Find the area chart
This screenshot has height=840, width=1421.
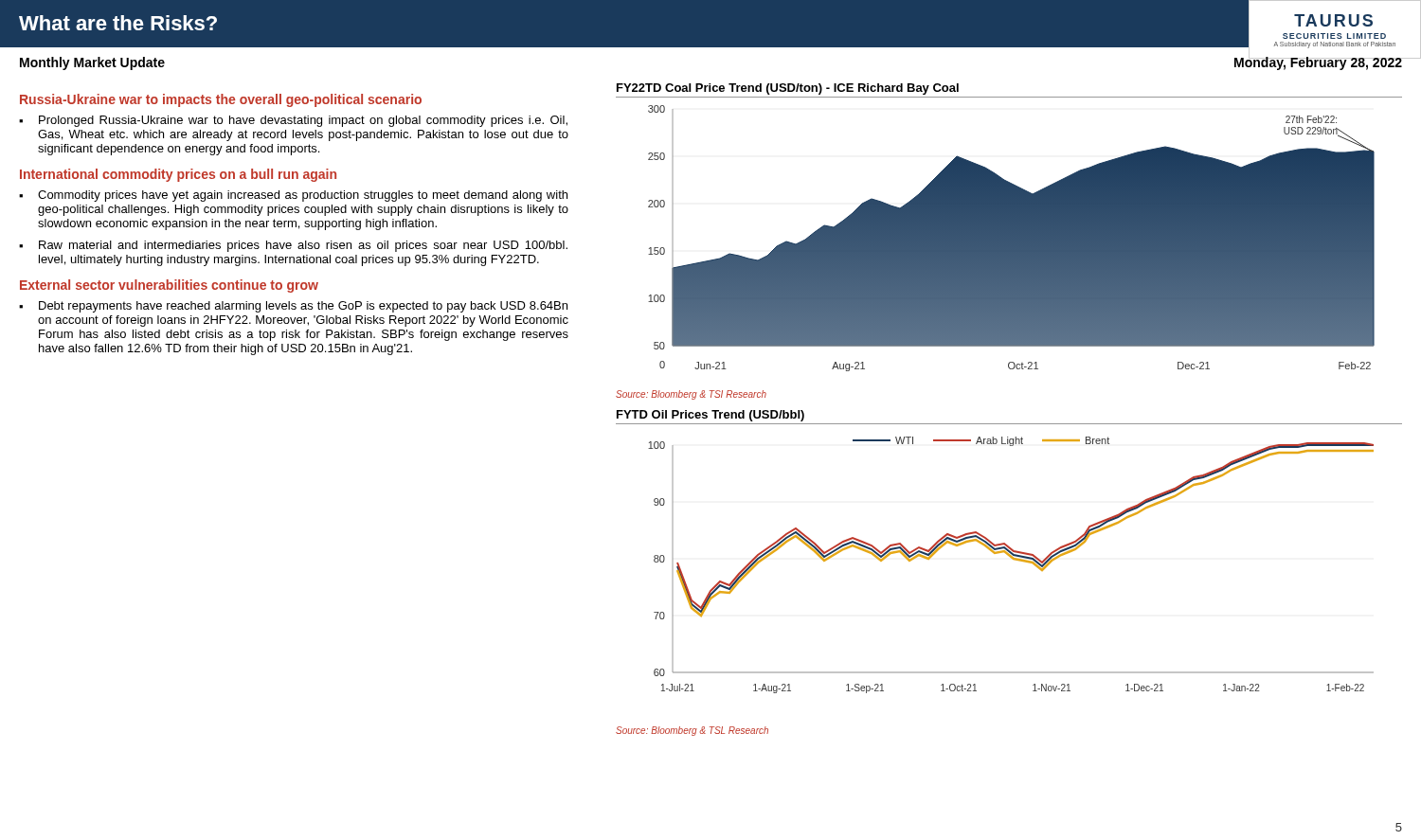[x=999, y=243]
